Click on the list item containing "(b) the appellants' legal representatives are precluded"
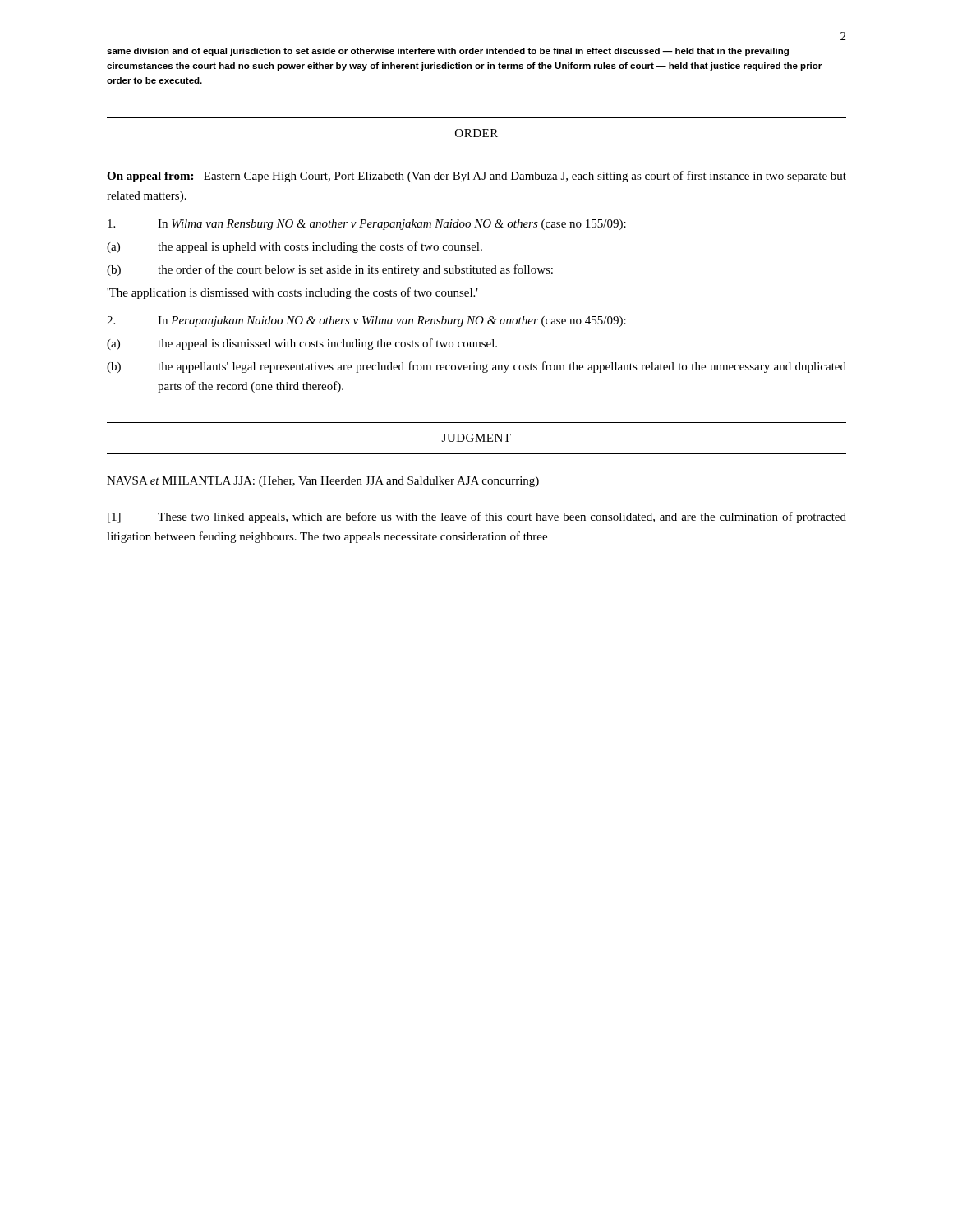The image size is (953, 1232). click(x=476, y=376)
